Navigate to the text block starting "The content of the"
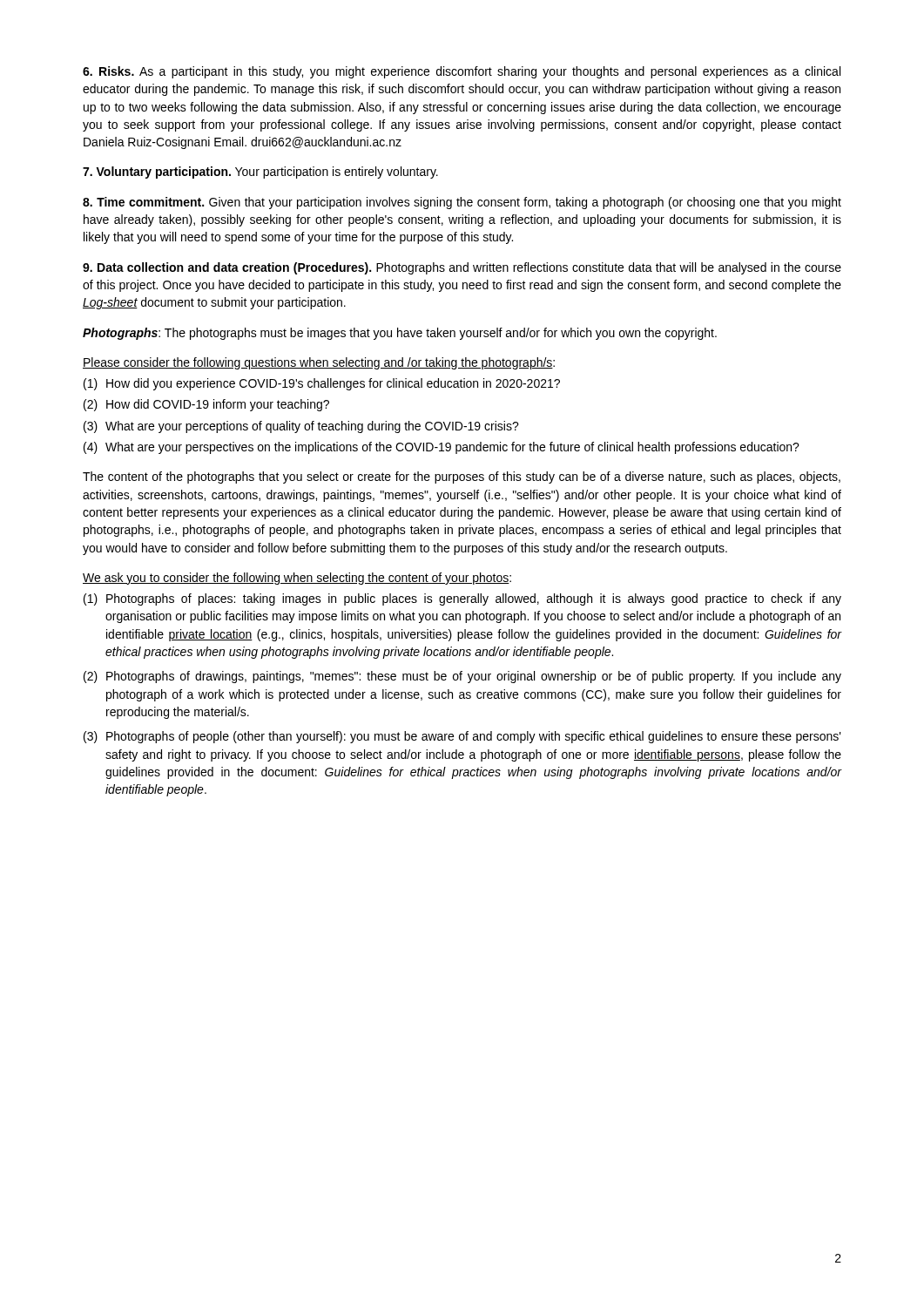 462,512
